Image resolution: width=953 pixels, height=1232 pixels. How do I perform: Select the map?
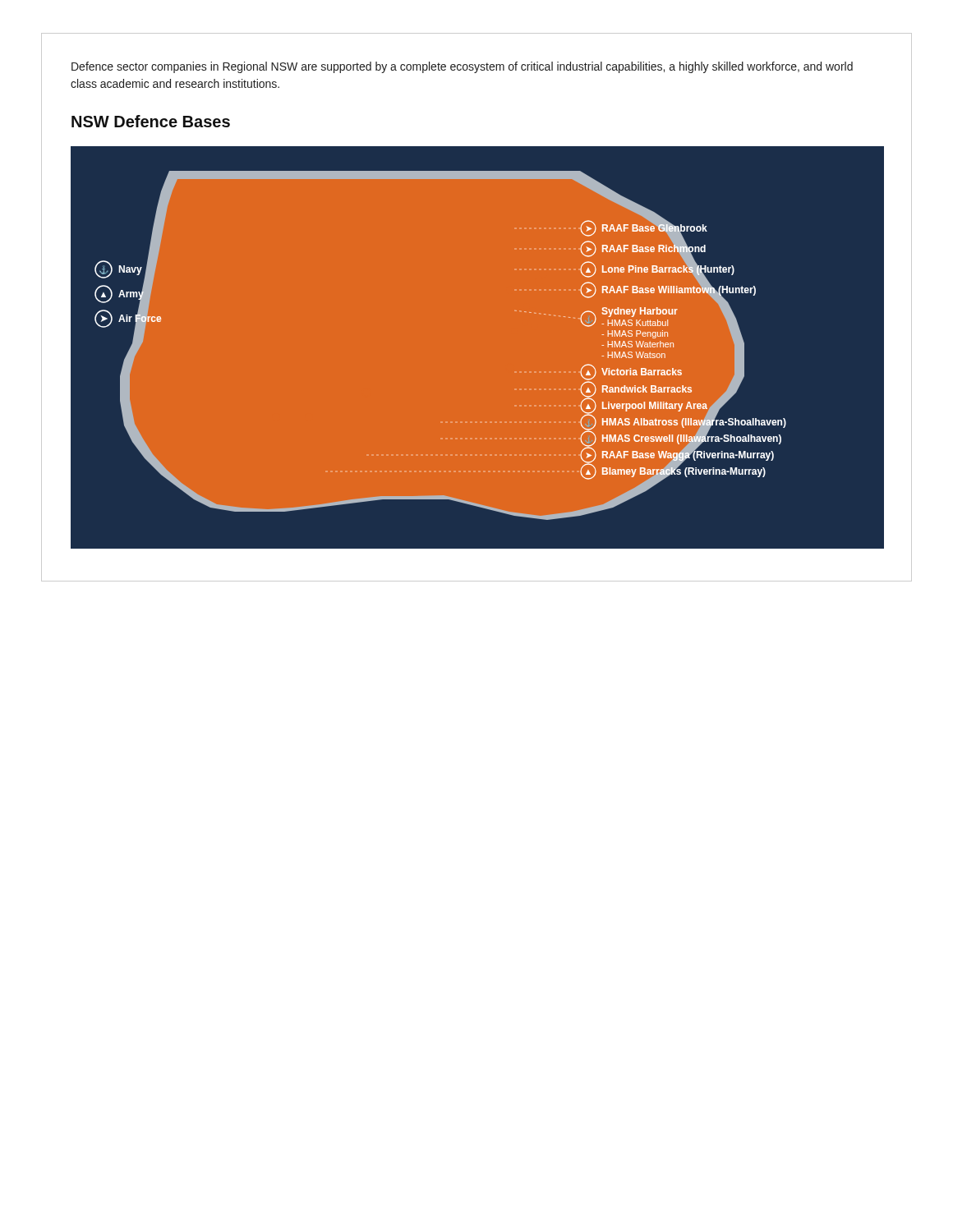476,349
